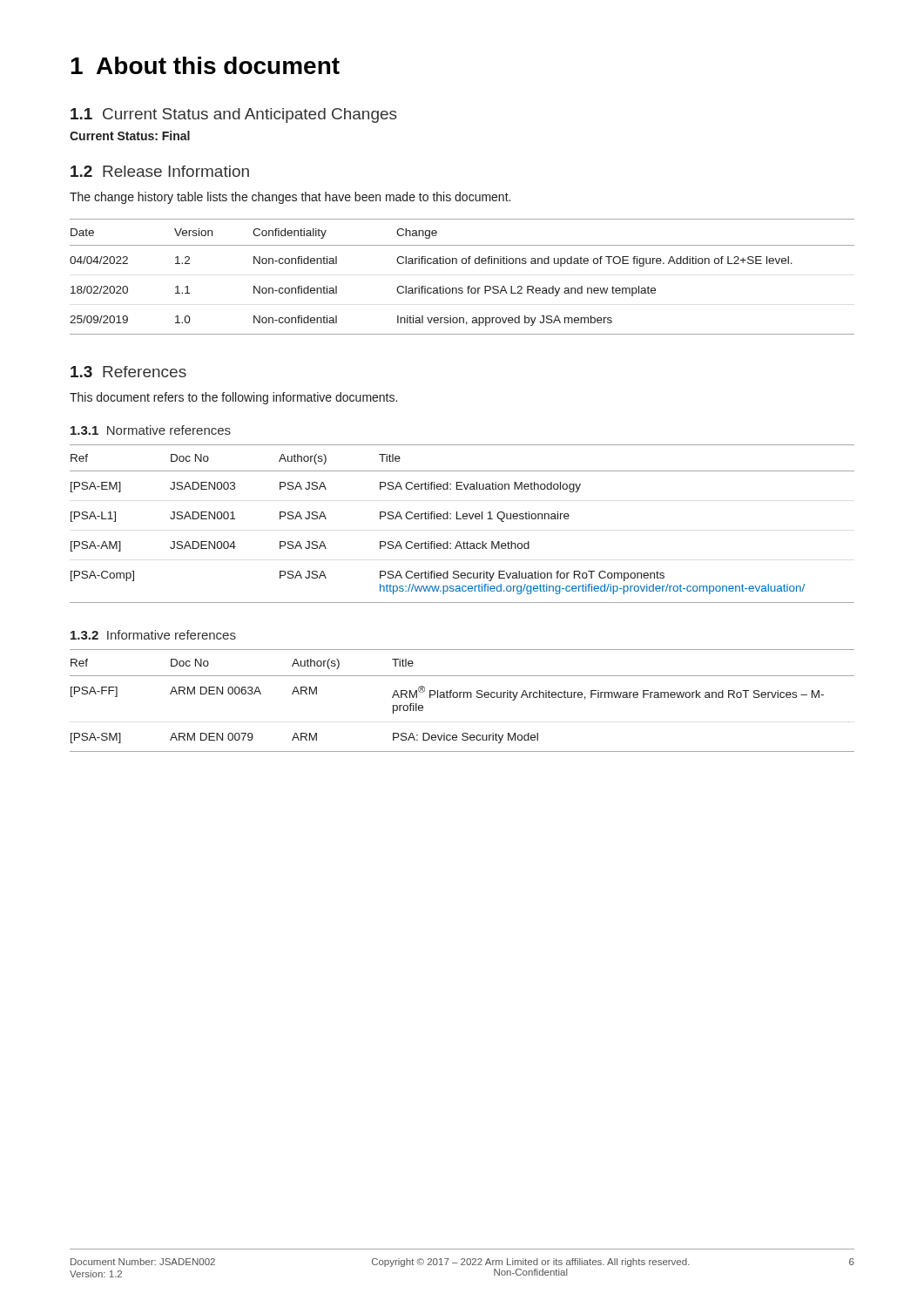Navigate to the block starting "This document refers to the"

click(233, 398)
